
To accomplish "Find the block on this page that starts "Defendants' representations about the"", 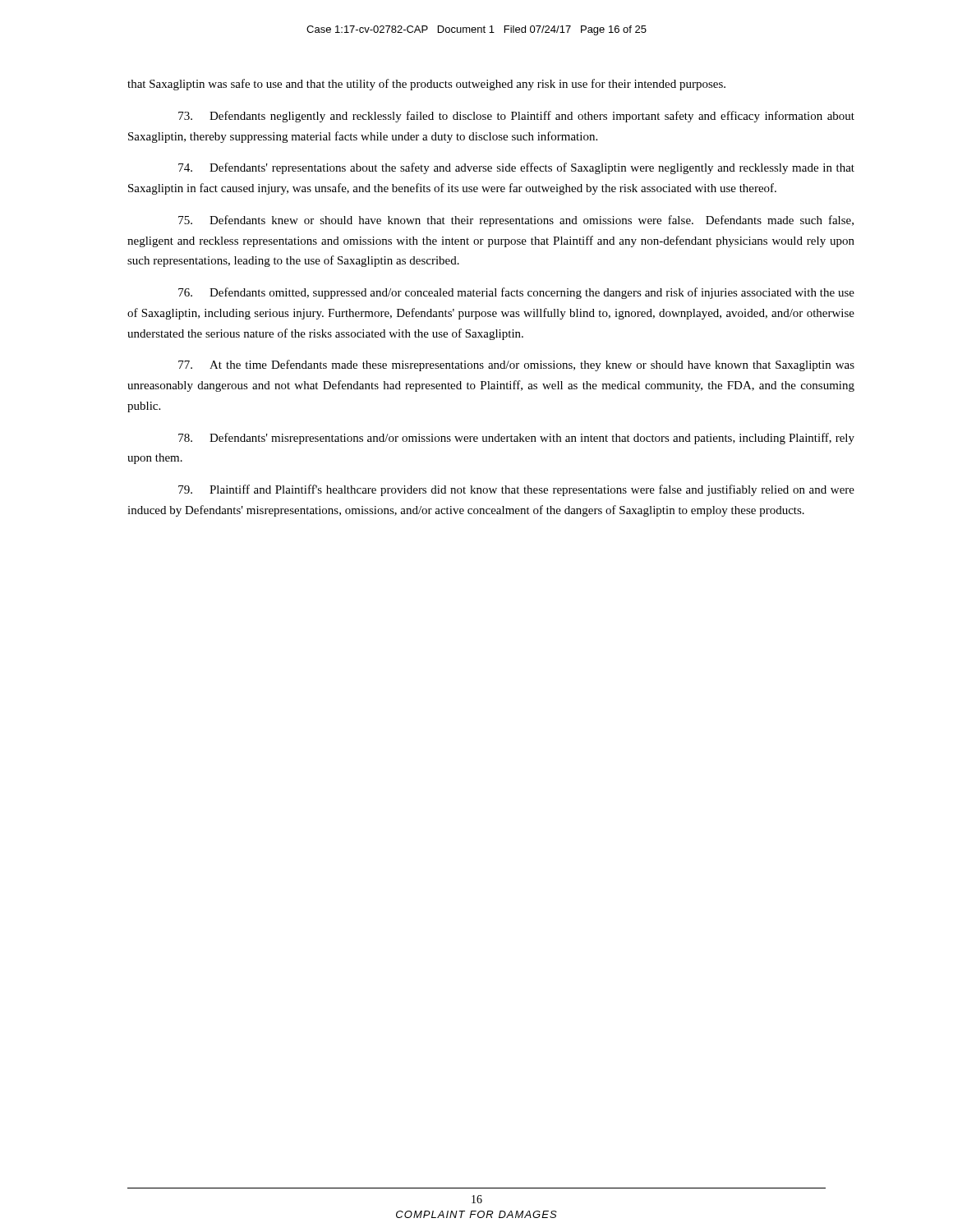I will 491,176.
